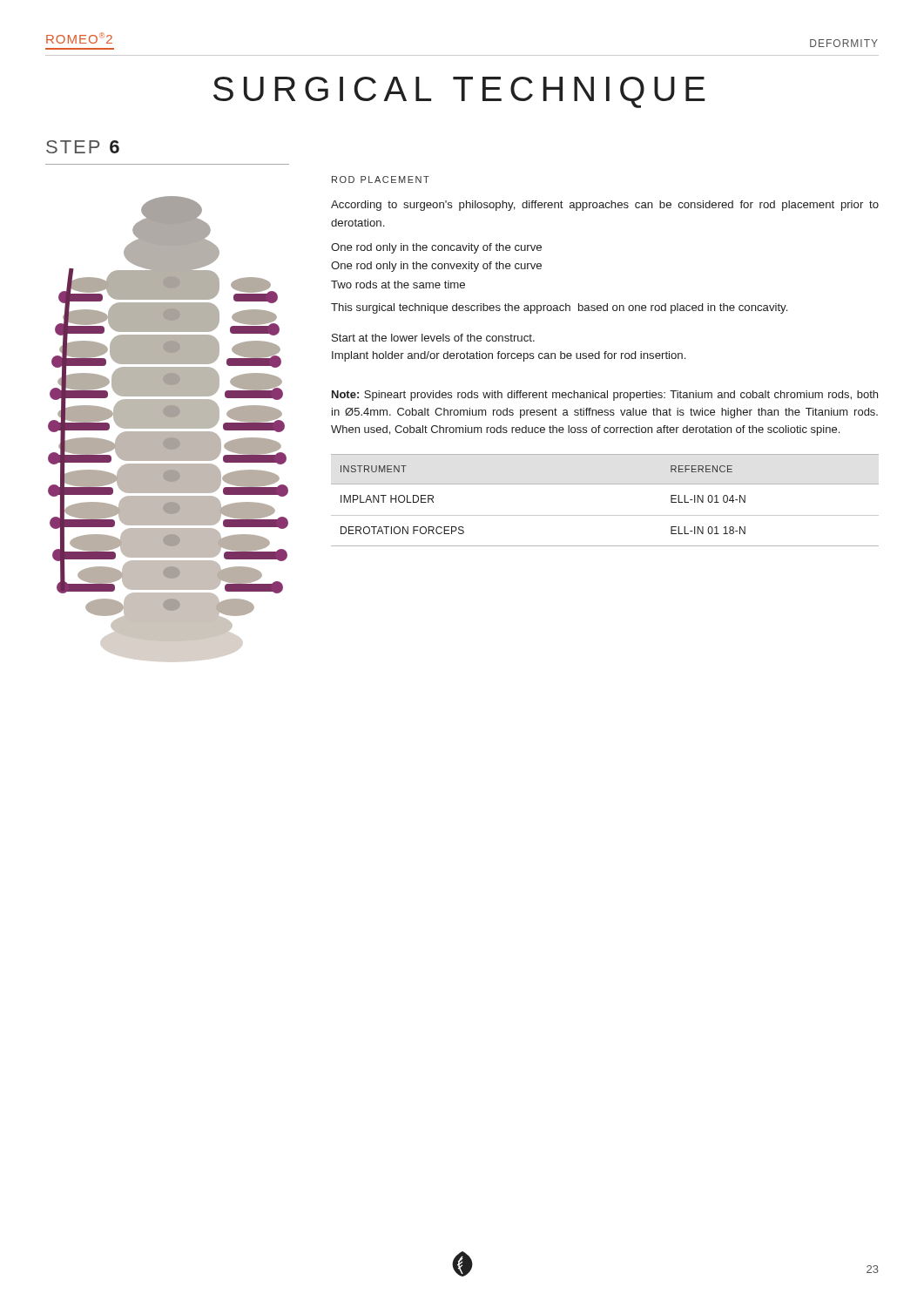Click where it says "ROD PLACEMENT"

click(x=381, y=179)
